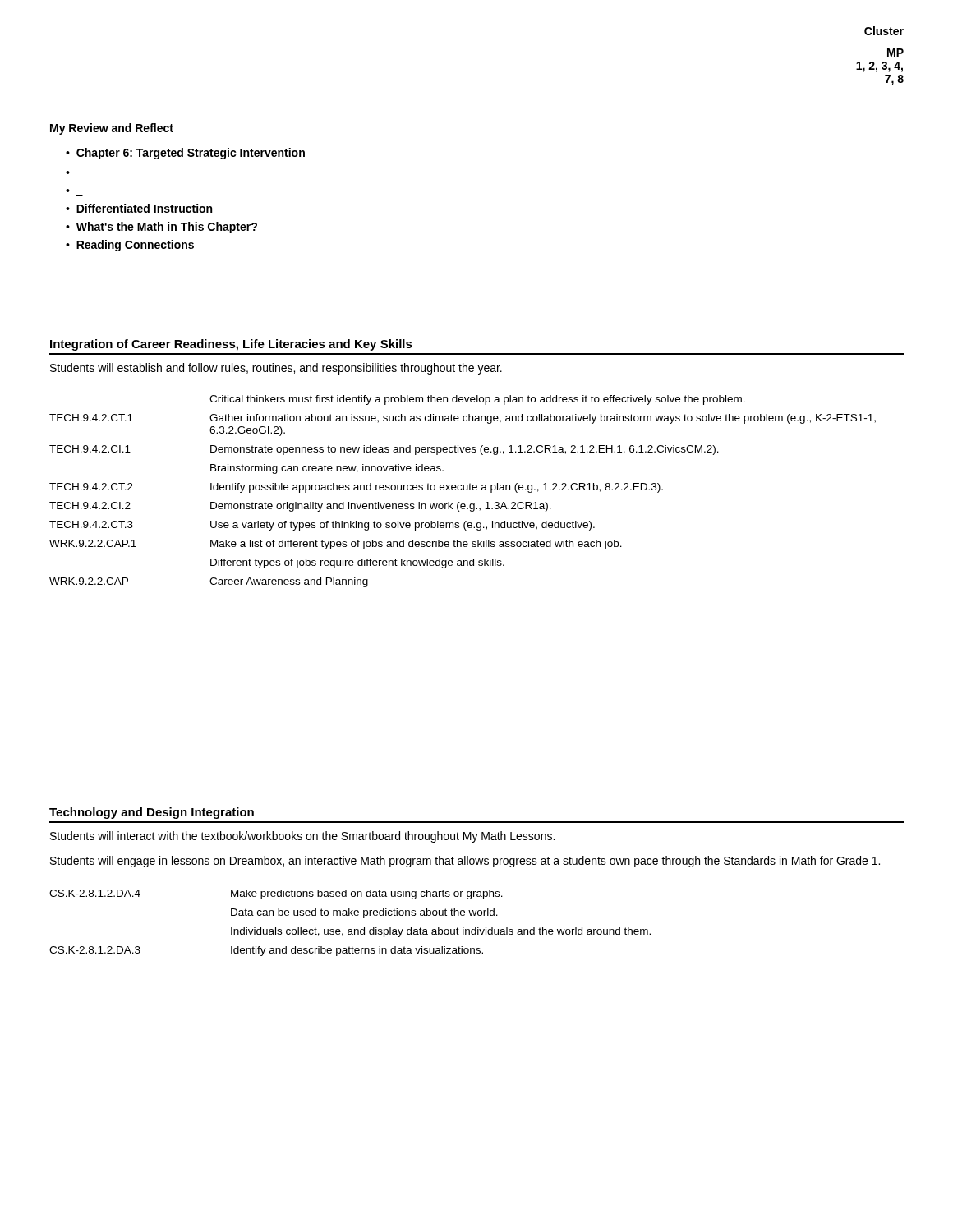Find the text block with the text "Students will interact with the textbook/workbooks"
The image size is (953, 1232).
pyautogui.click(x=302, y=836)
